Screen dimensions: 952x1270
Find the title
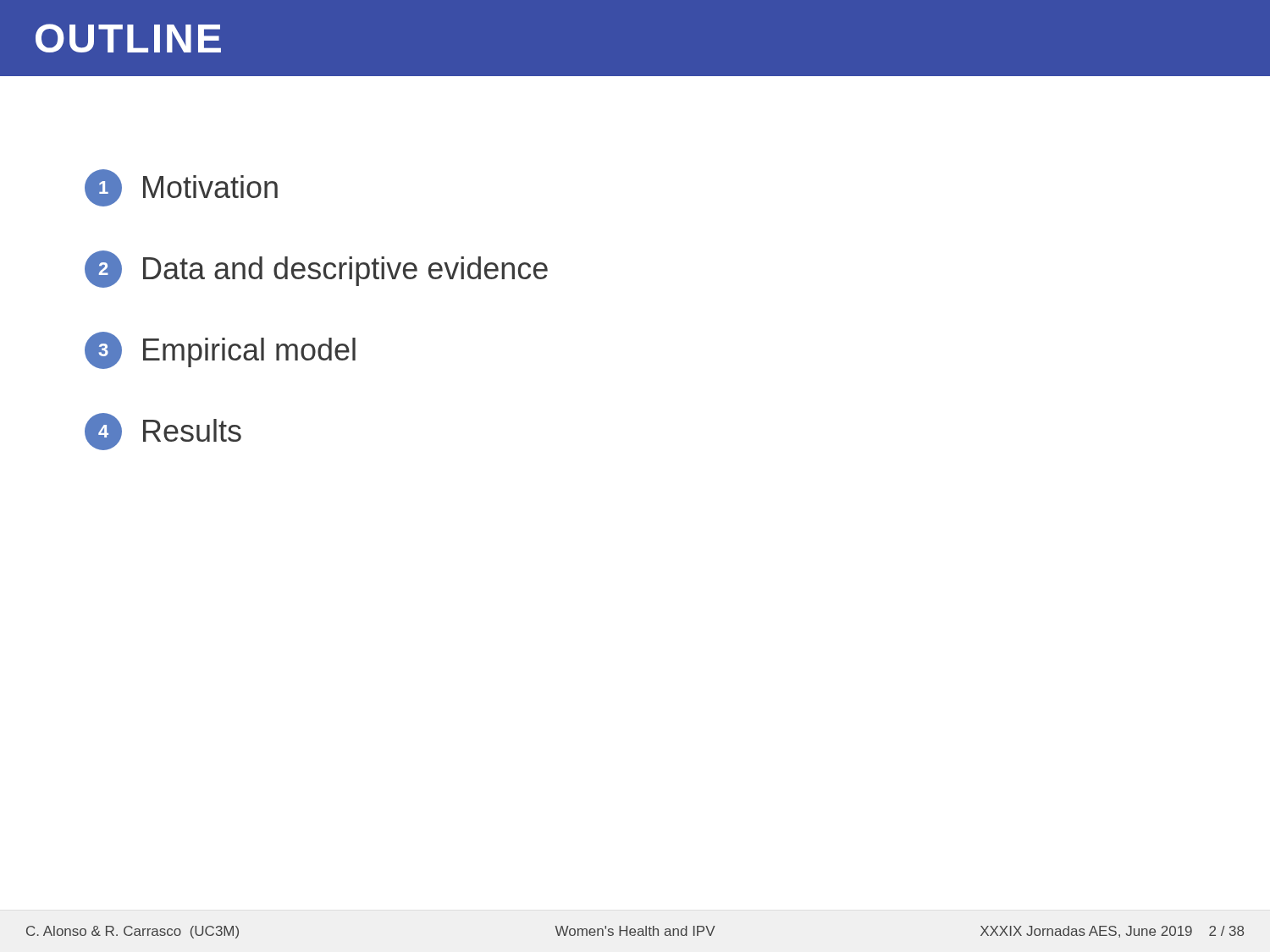[129, 38]
